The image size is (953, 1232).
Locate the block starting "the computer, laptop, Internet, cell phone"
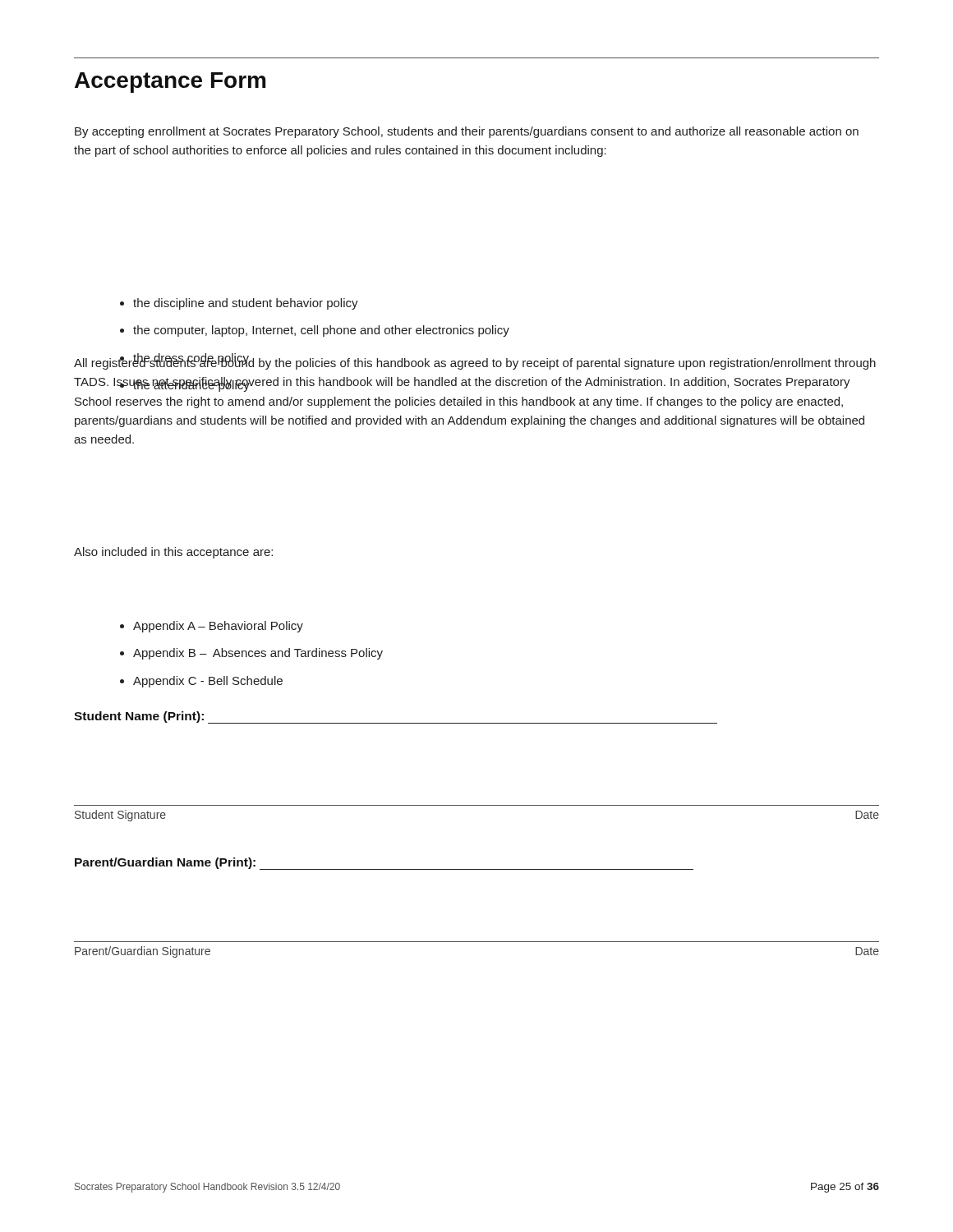(x=321, y=330)
